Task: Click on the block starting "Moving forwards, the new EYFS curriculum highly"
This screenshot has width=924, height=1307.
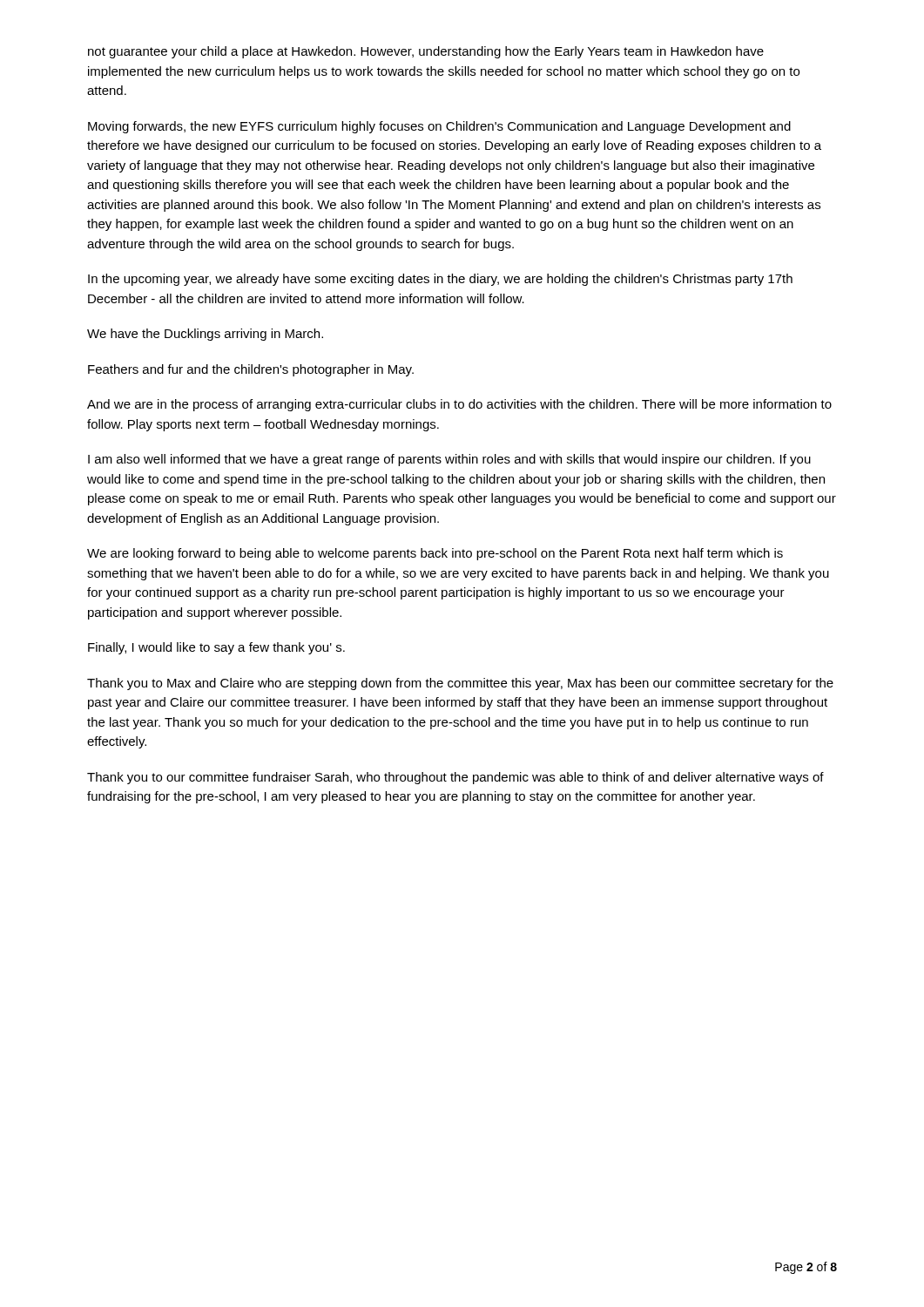Action: coord(454,184)
